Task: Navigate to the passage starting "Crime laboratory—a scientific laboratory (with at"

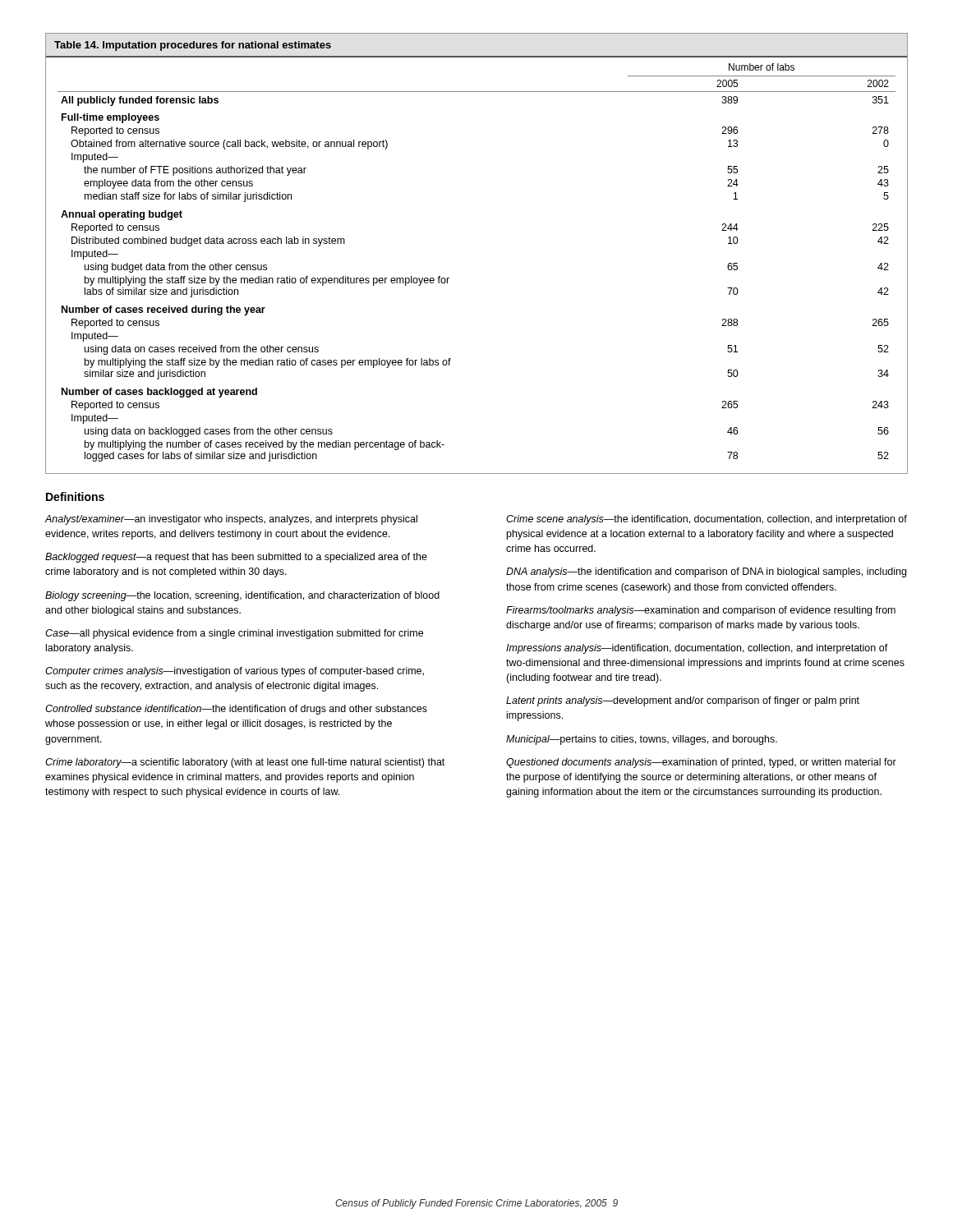Action: 245,777
